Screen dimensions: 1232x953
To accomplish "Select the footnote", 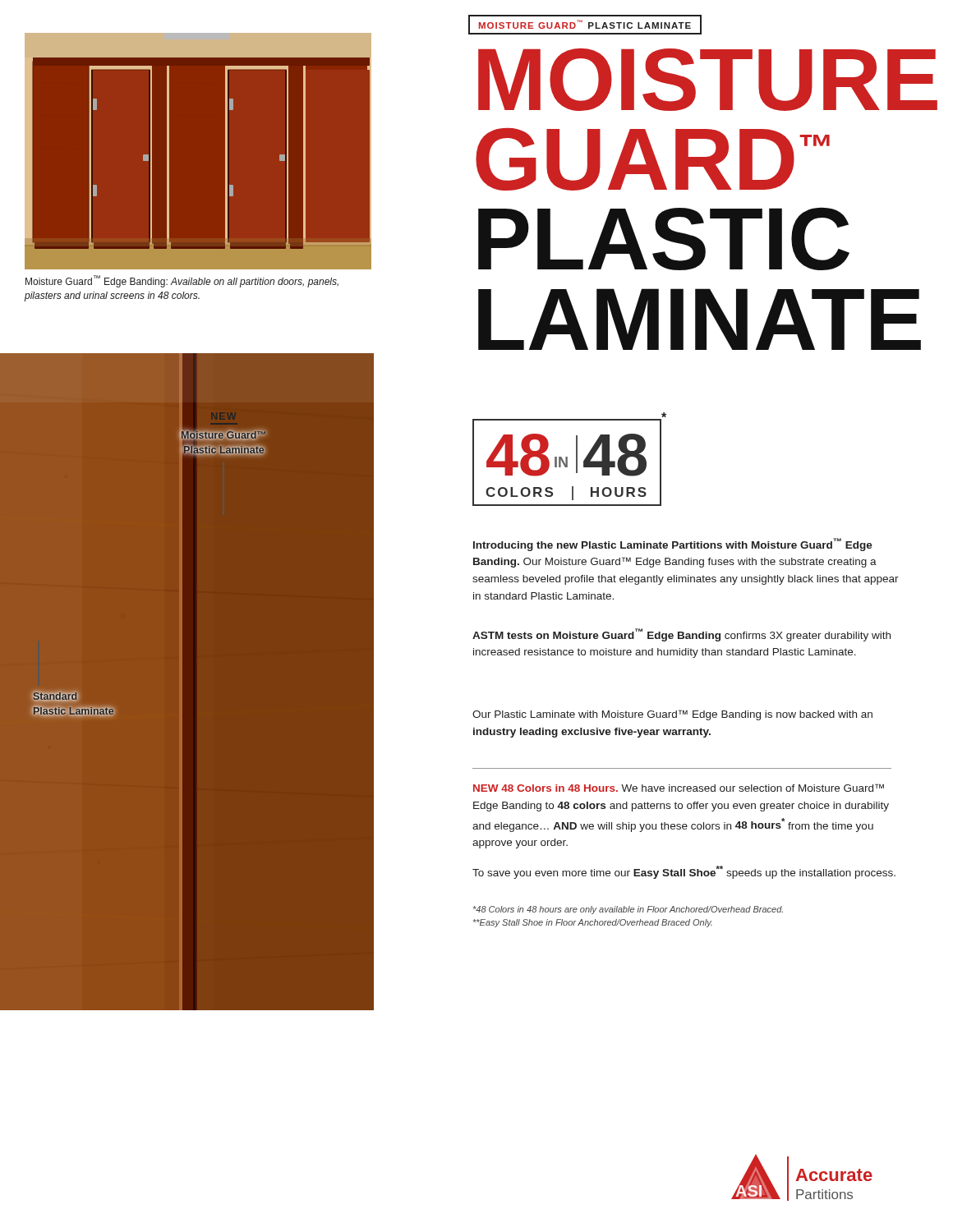I will [628, 916].
